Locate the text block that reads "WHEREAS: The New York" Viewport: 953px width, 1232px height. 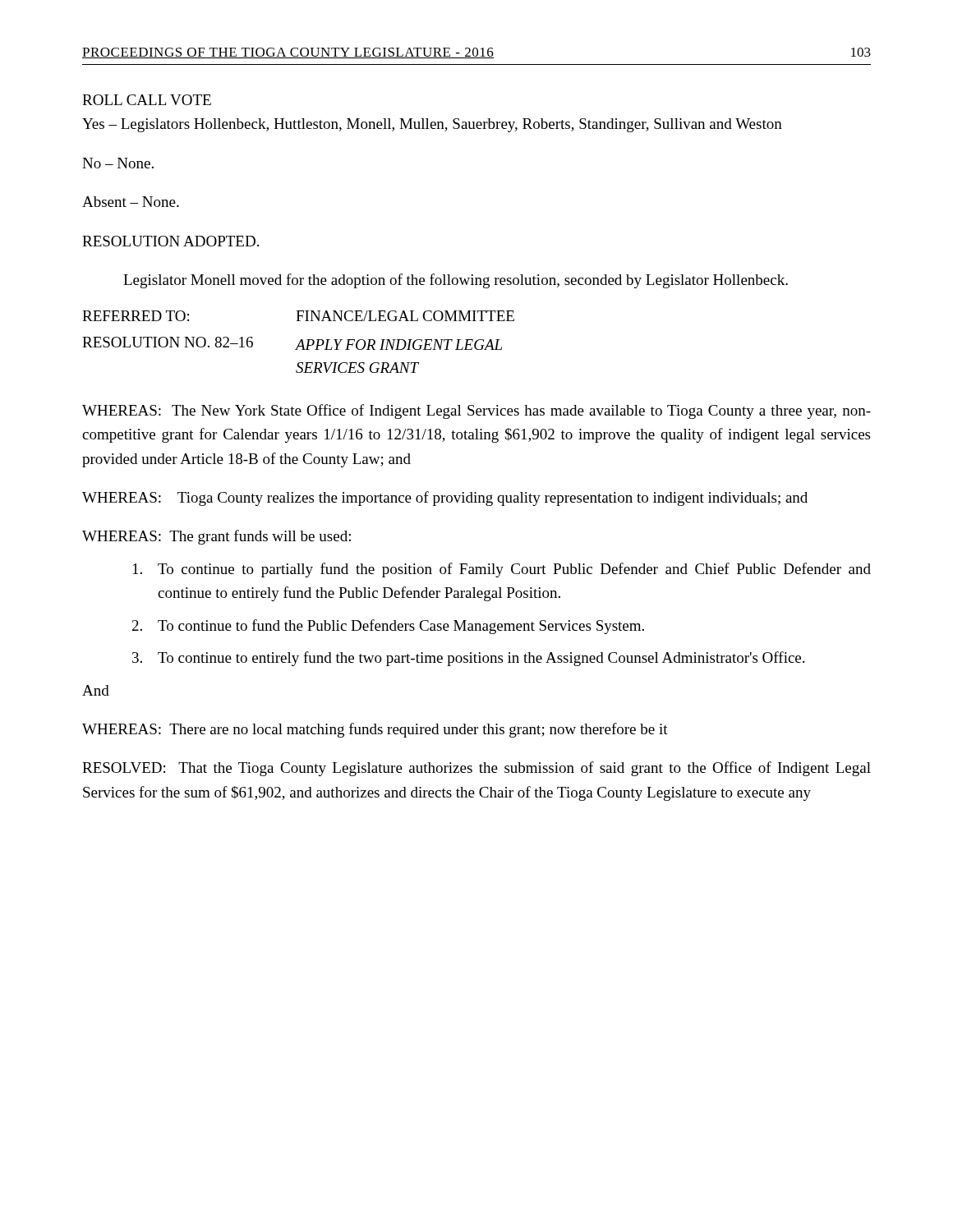(x=476, y=434)
